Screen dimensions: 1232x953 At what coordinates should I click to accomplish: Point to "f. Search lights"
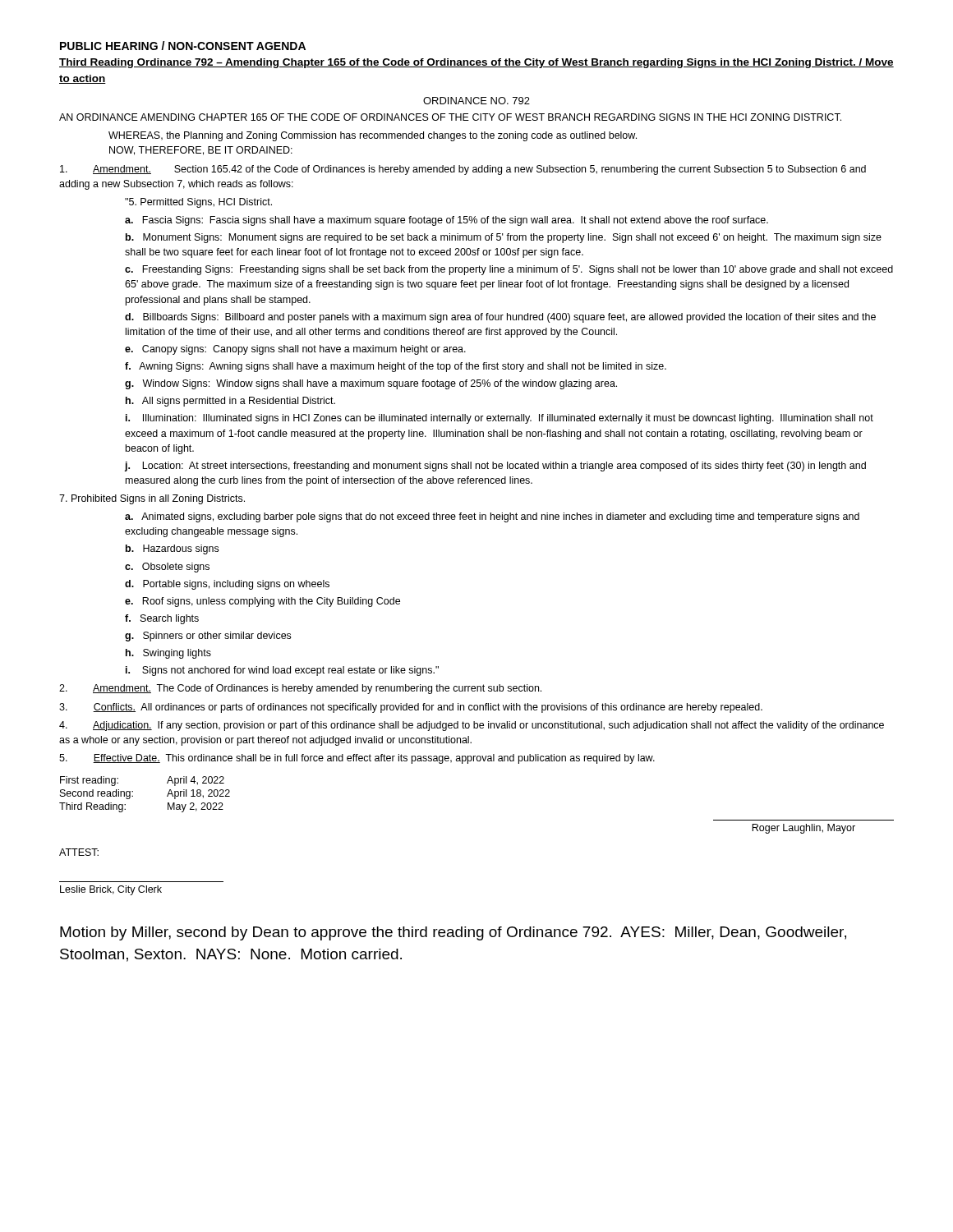click(x=162, y=618)
